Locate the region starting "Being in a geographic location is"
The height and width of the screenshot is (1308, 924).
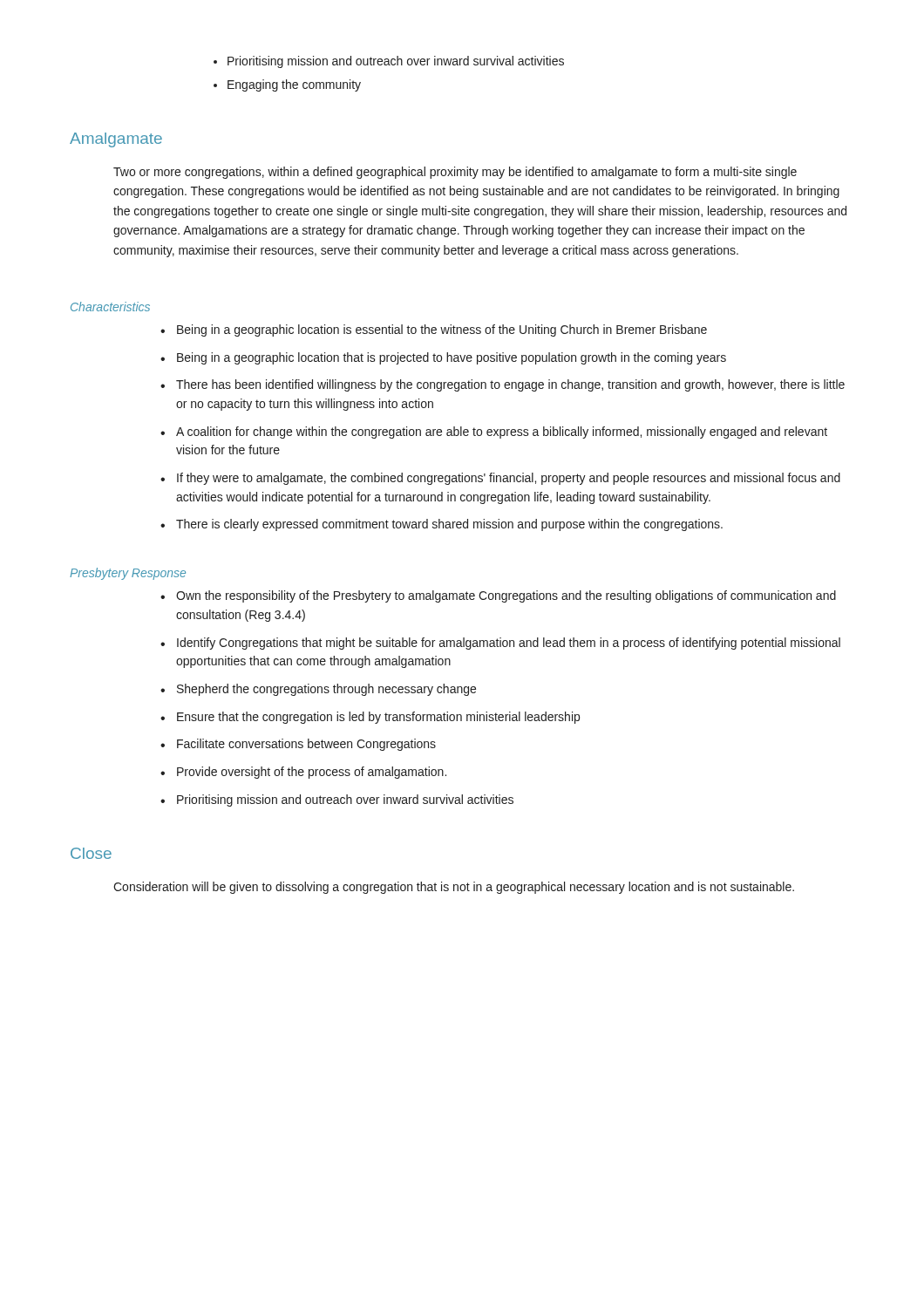coord(442,330)
